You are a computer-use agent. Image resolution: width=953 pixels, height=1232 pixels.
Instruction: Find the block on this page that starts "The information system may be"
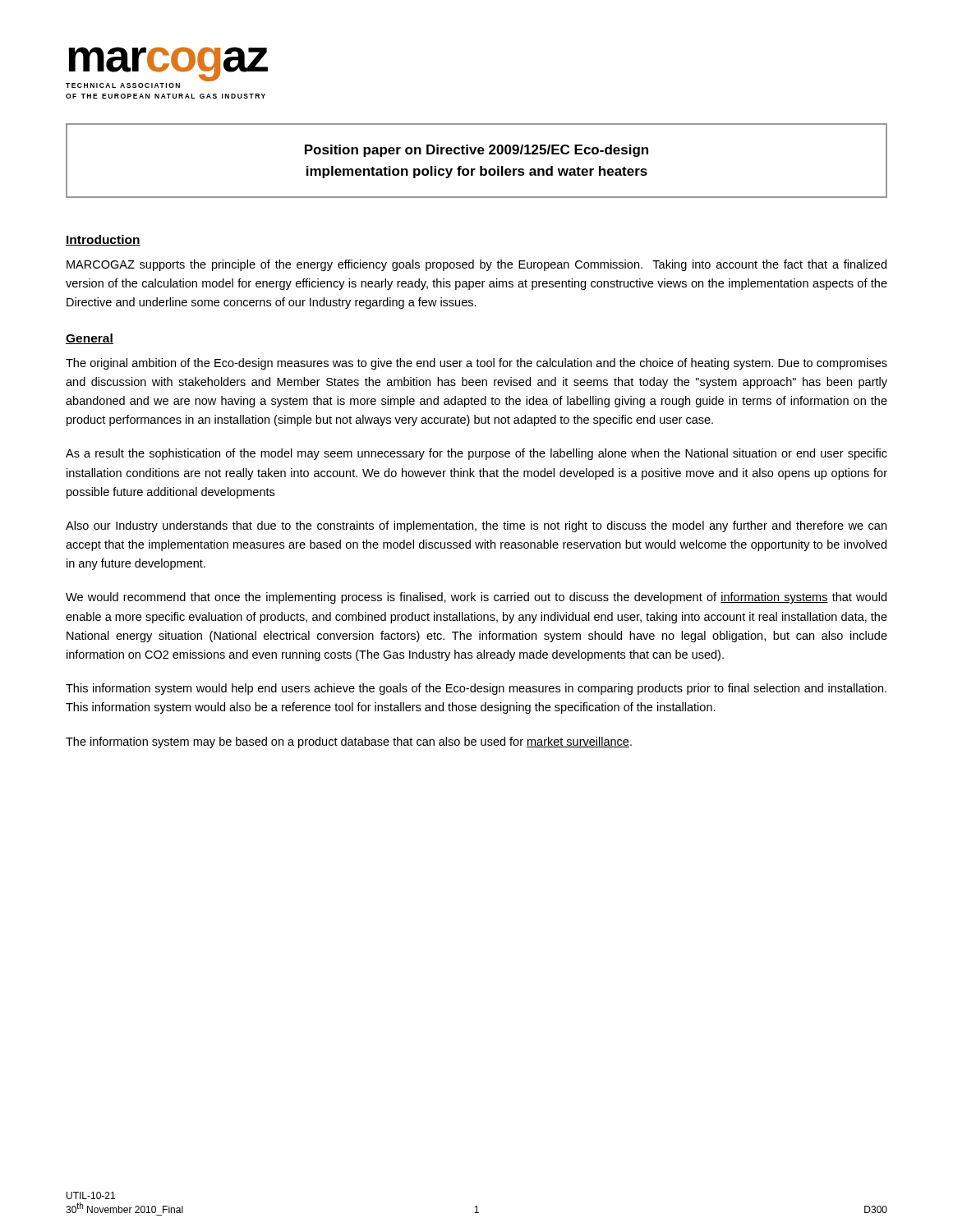(349, 741)
